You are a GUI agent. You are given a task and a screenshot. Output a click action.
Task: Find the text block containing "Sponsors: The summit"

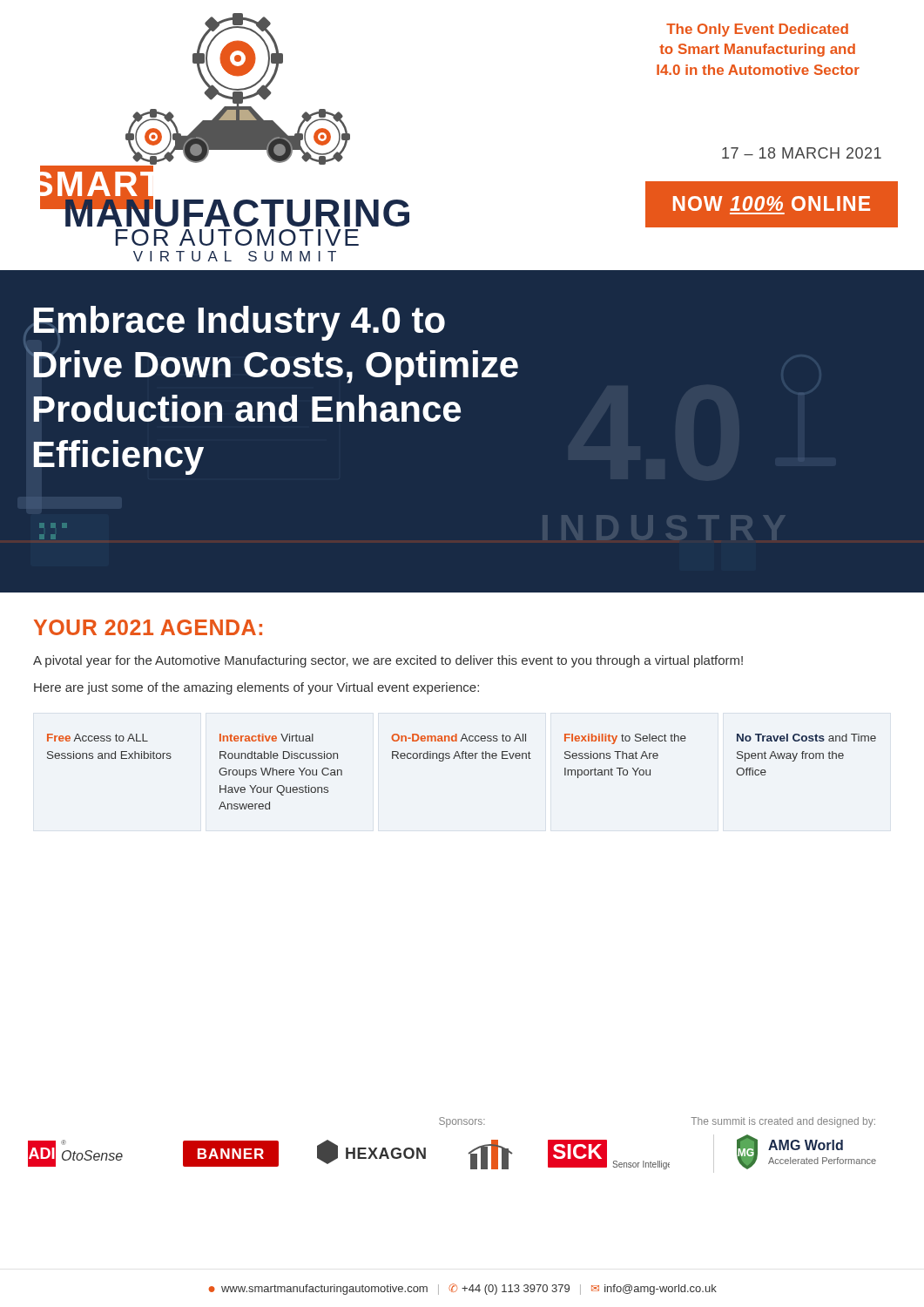[x=462, y=1144]
